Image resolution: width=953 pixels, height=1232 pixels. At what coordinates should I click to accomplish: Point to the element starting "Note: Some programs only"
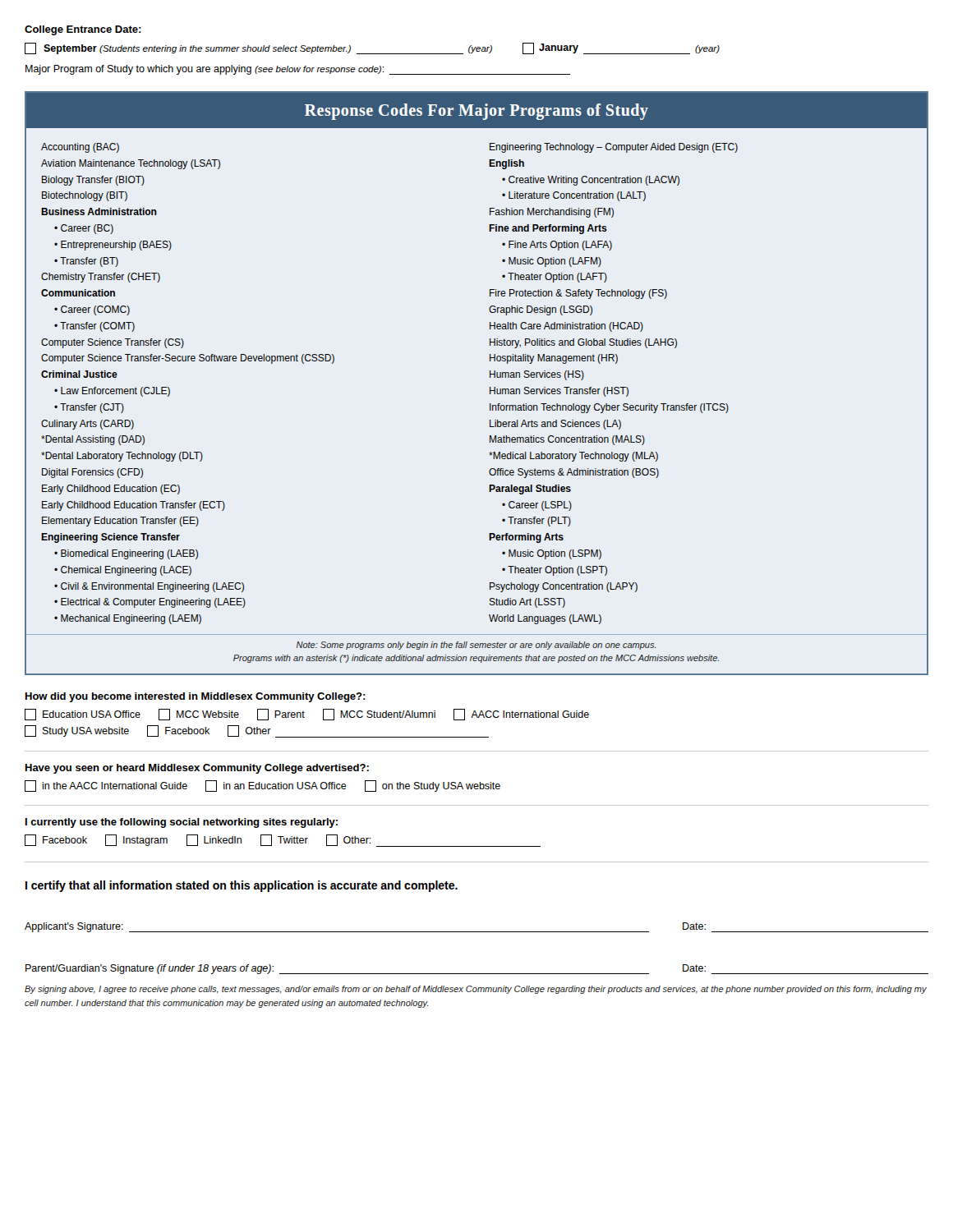pyautogui.click(x=476, y=651)
